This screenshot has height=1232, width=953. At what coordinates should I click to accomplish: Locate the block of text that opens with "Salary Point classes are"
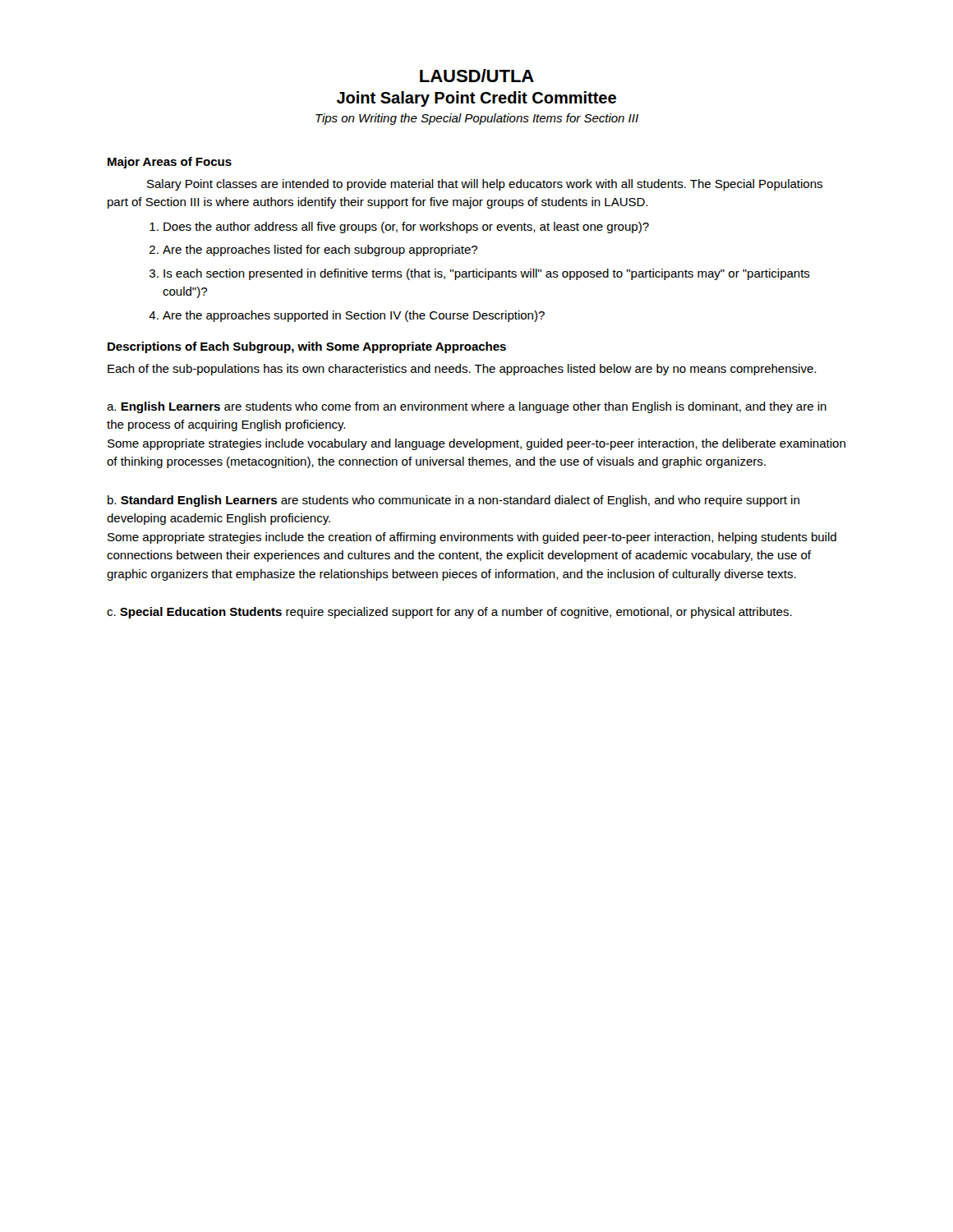point(465,192)
